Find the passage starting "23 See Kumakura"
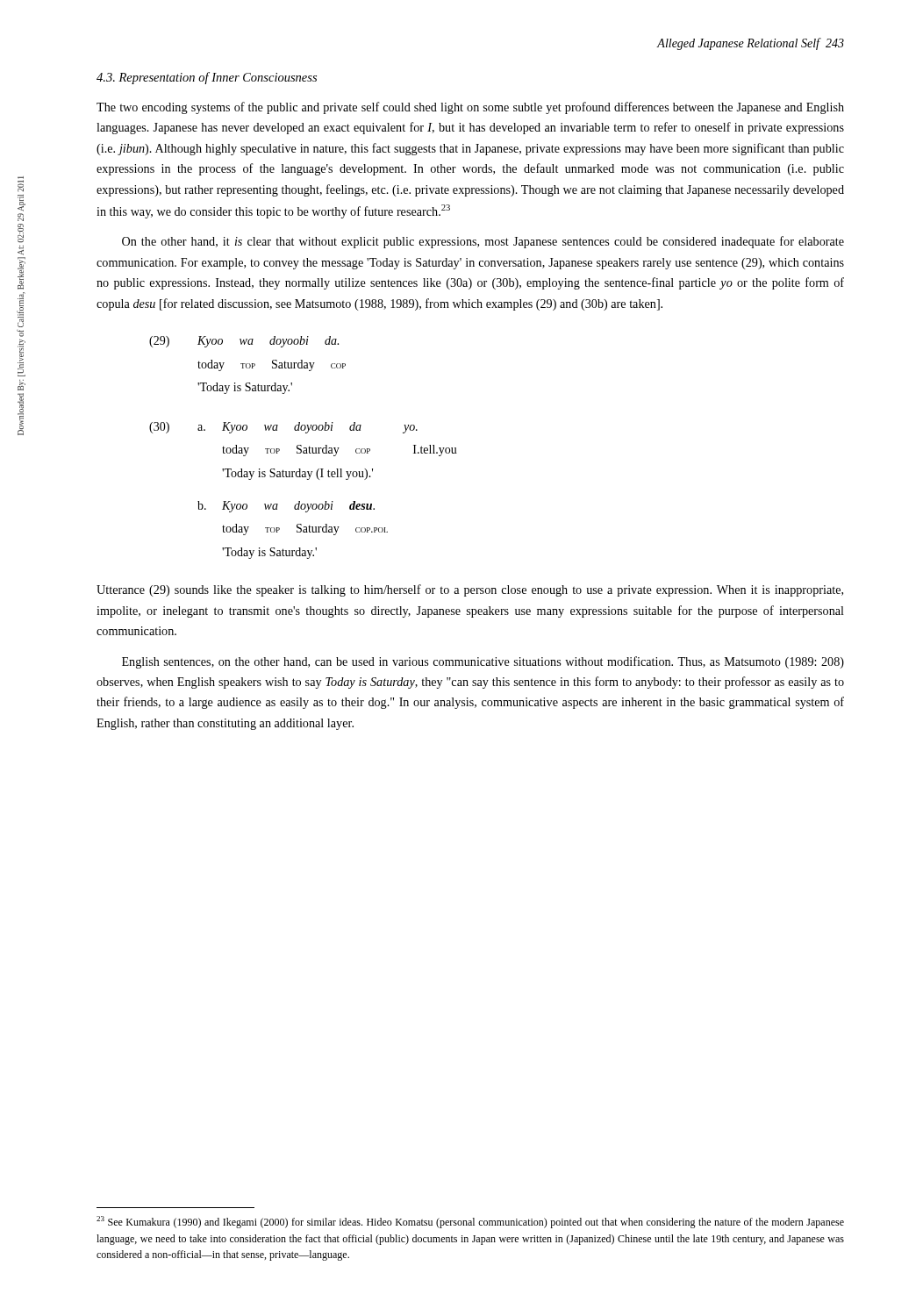The image size is (923, 1316). click(470, 1238)
